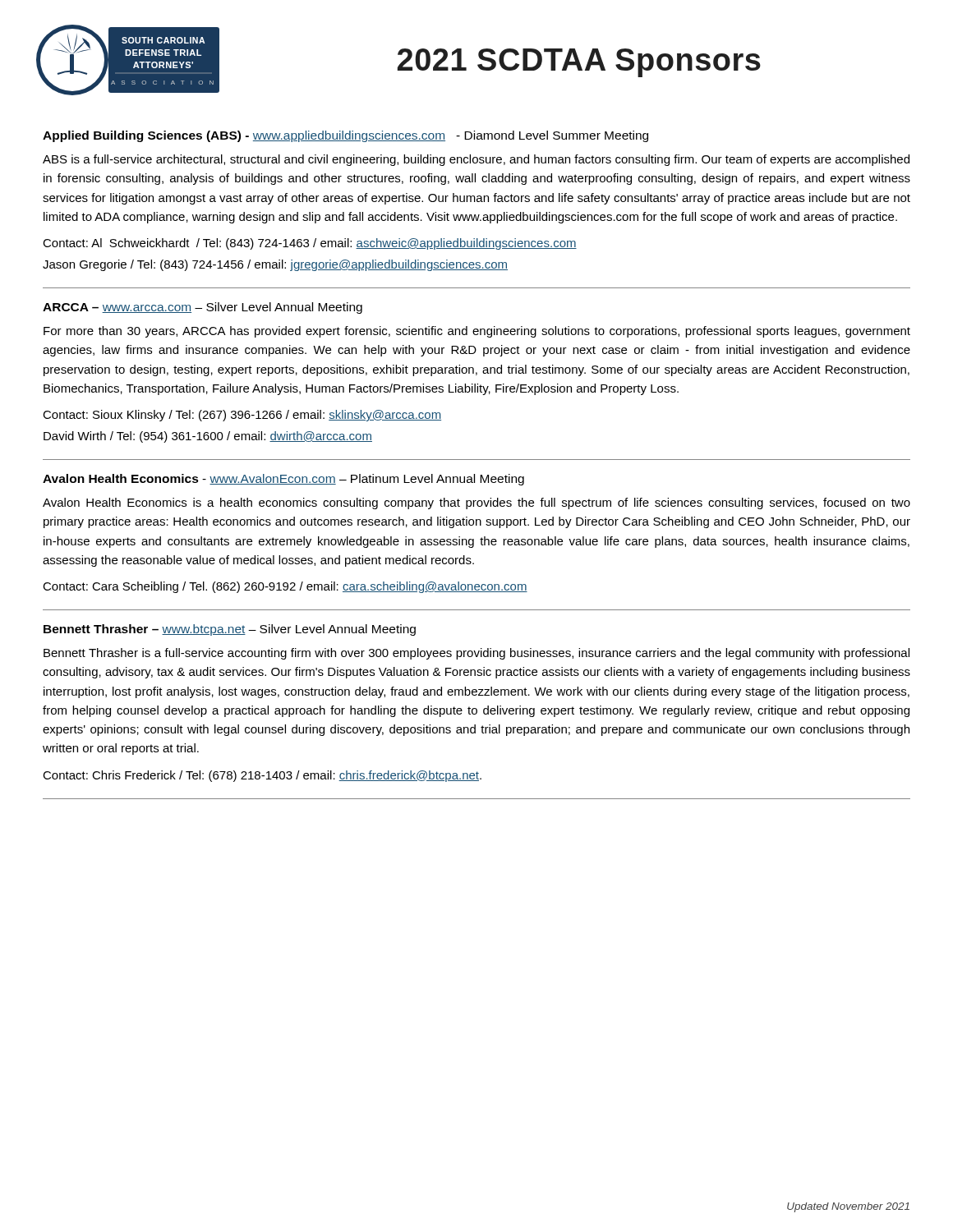Viewport: 953px width, 1232px height.
Task: Select the text block with the text "Bennett Thrasher is"
Action: click(476, 700)
